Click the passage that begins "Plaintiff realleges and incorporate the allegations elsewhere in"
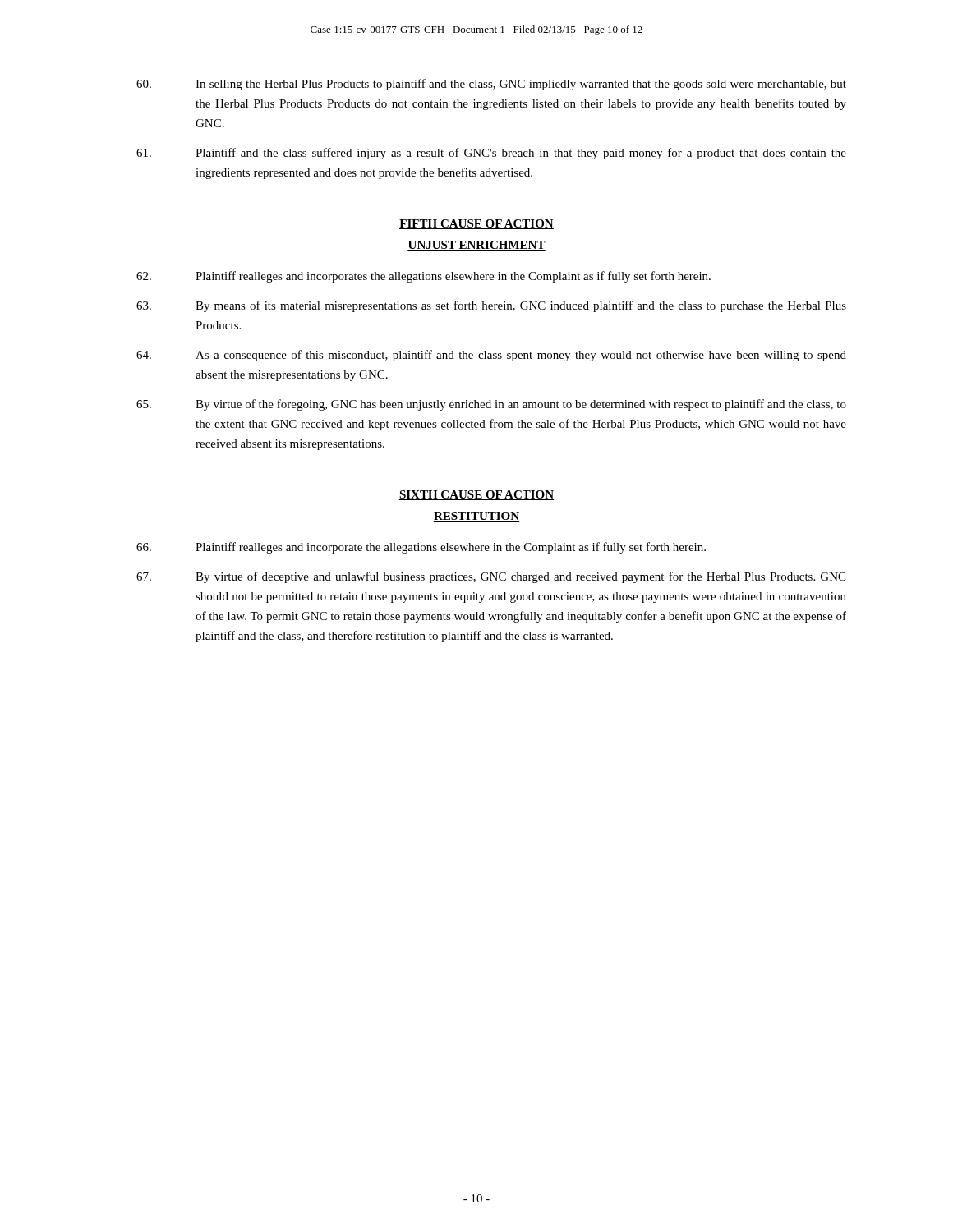Image resolution: width=953 pixels, height=1232 pixels. [476, 547]
